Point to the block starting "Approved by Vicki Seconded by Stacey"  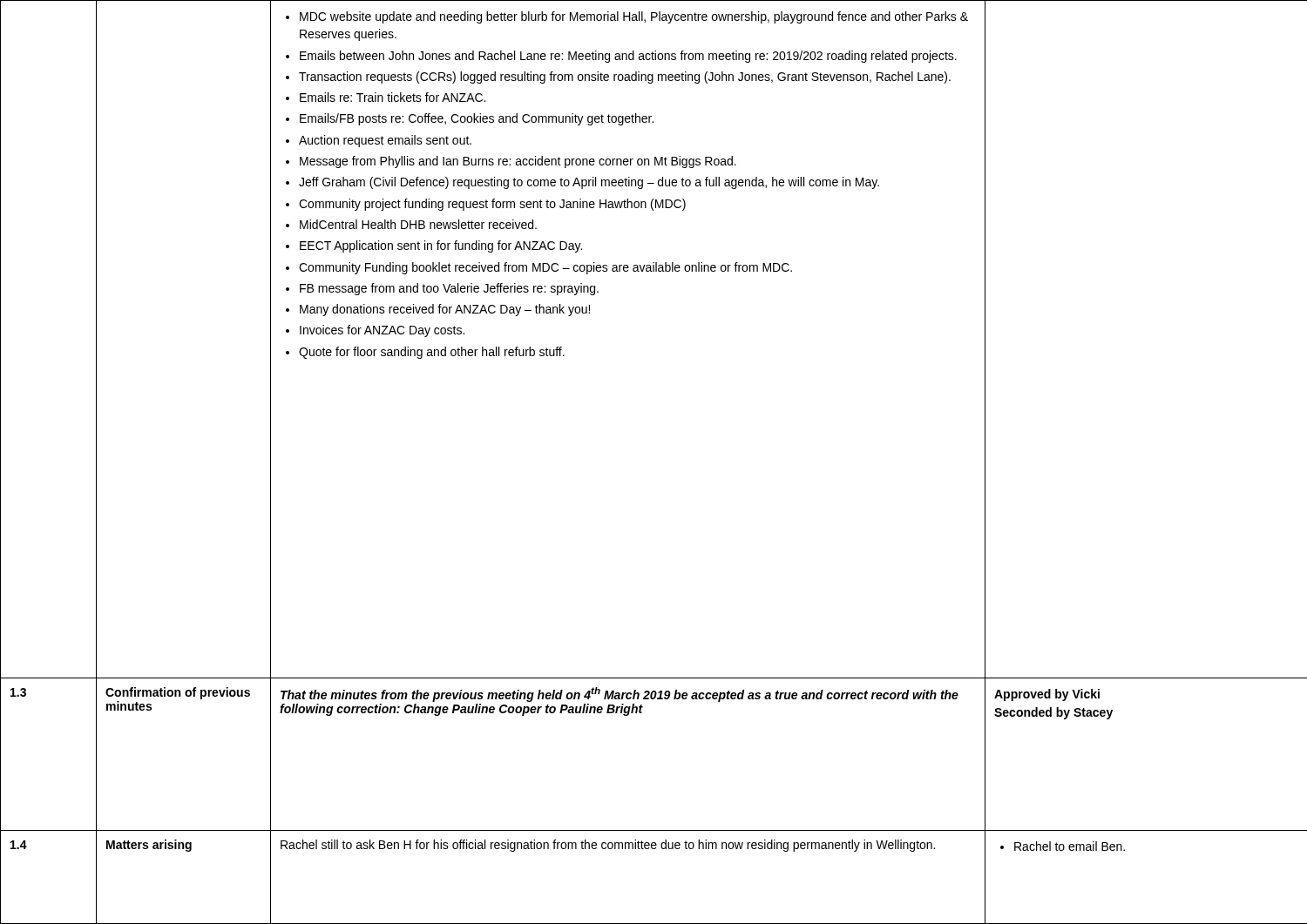[x=1054, y=703]
